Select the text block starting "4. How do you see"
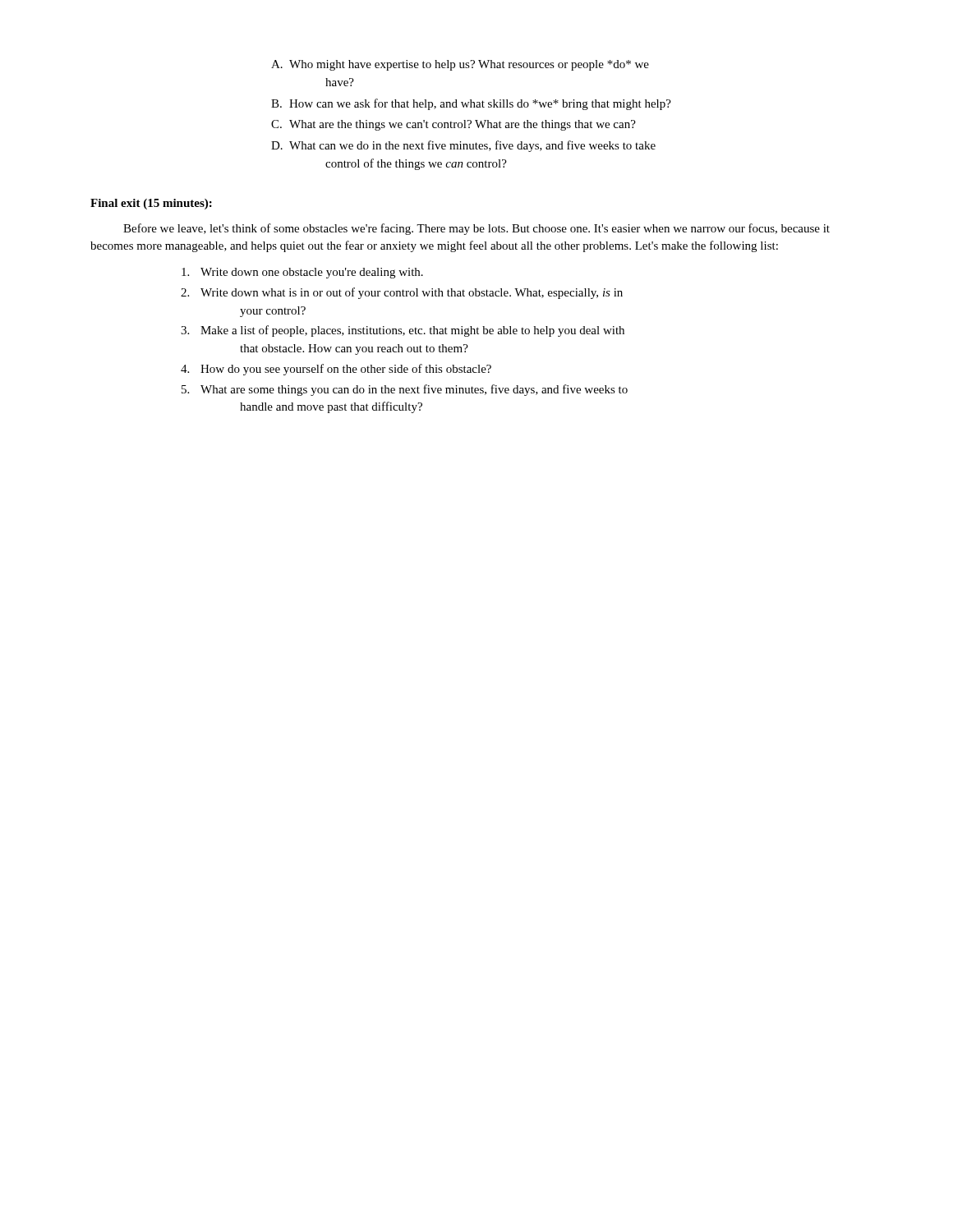Image resolution: width=953 pixels, height=1232 pixels. coord(336,370)
